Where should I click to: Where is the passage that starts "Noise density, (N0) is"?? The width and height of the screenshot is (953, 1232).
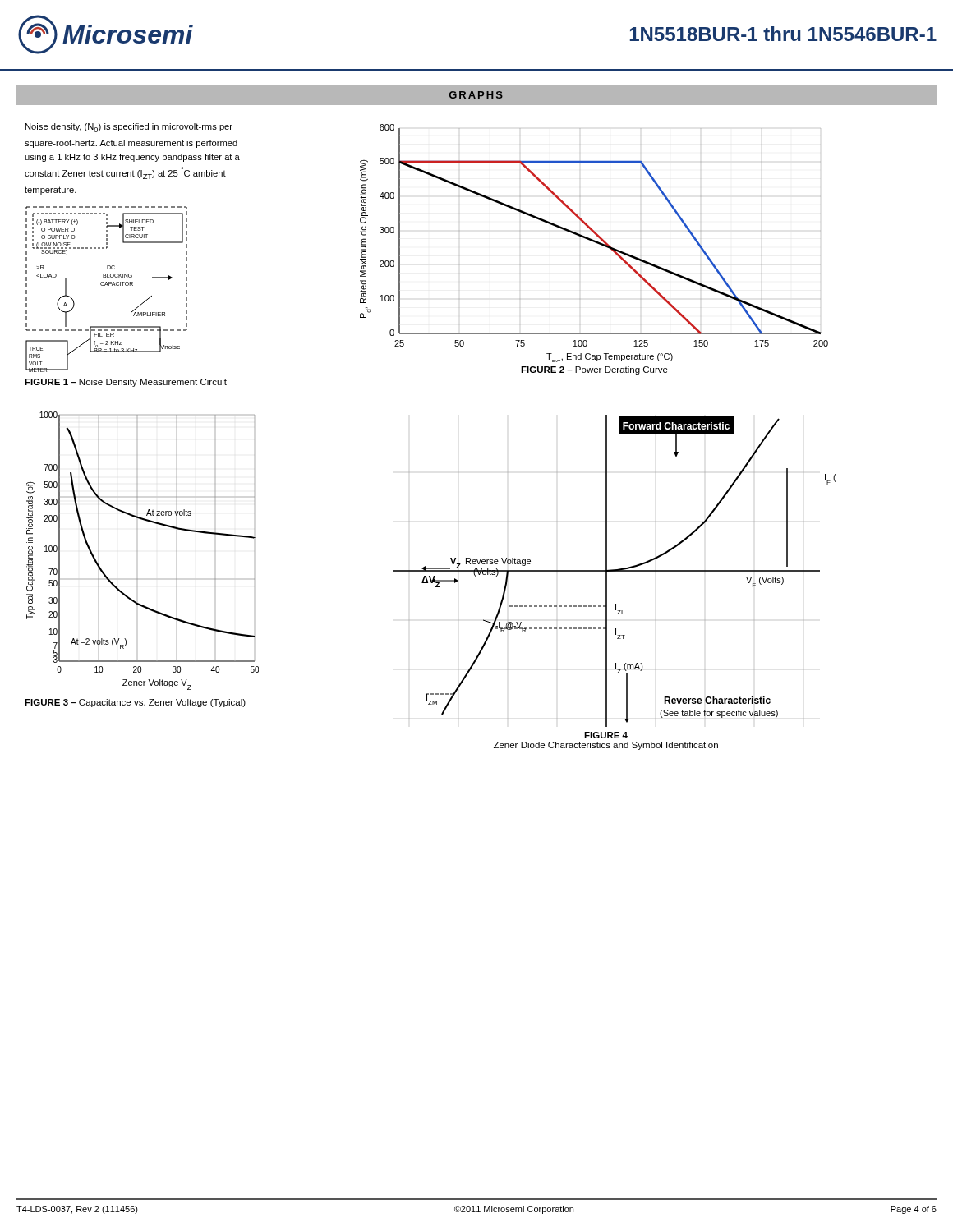(132, 158)
